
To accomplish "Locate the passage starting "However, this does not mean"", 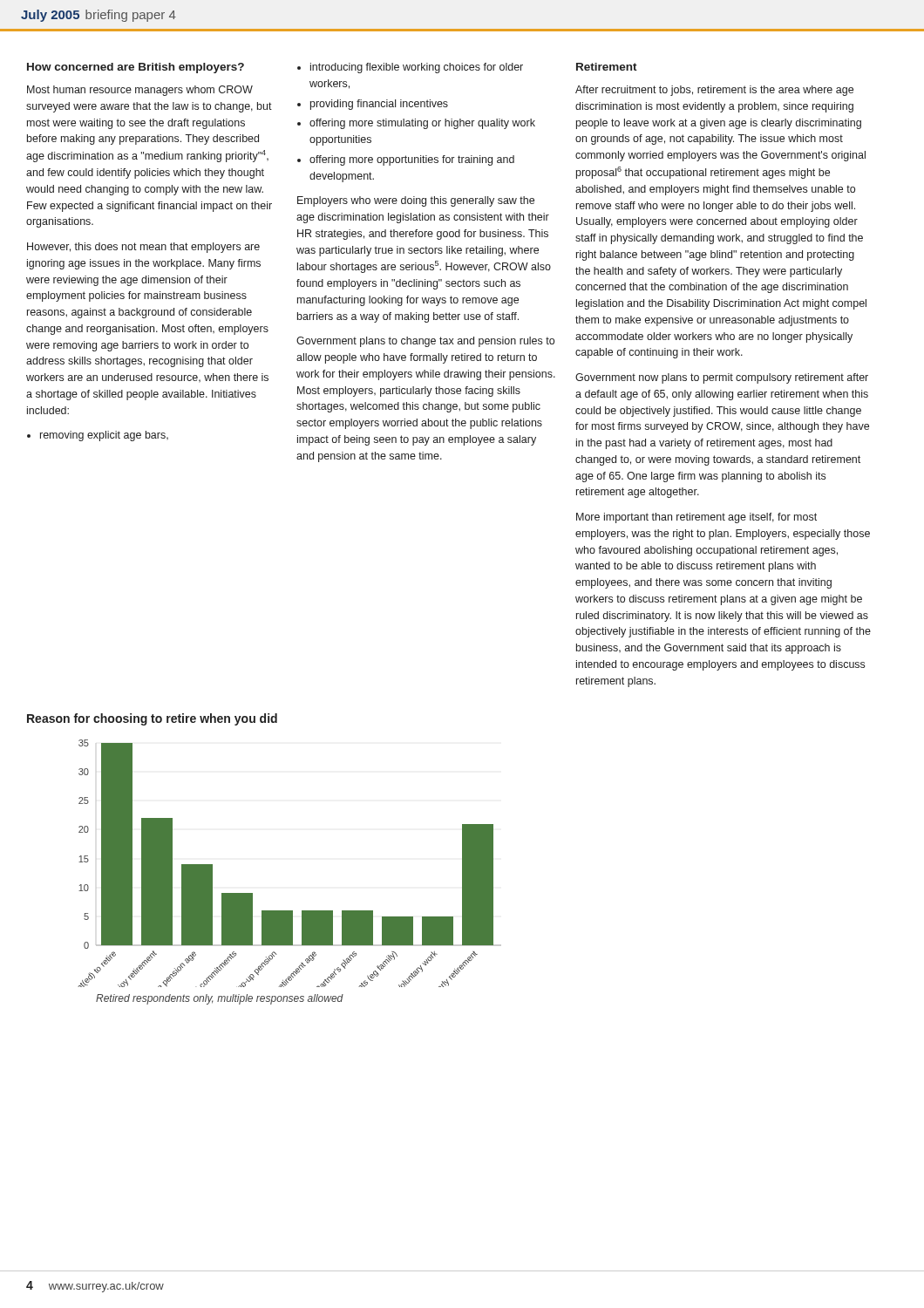I will click(152, 329).
